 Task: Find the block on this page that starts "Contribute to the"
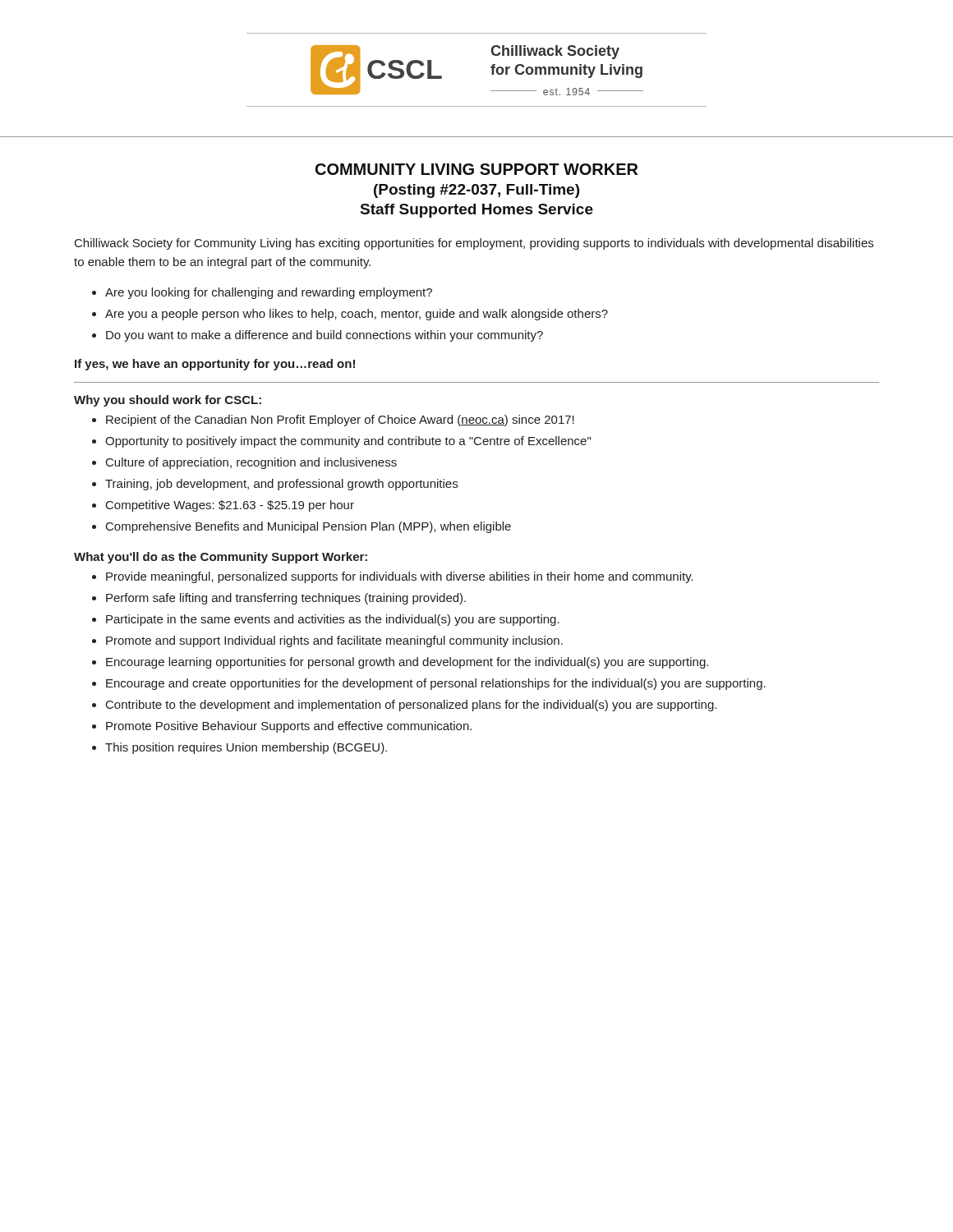pyautogui.click(x=411, y=705)
